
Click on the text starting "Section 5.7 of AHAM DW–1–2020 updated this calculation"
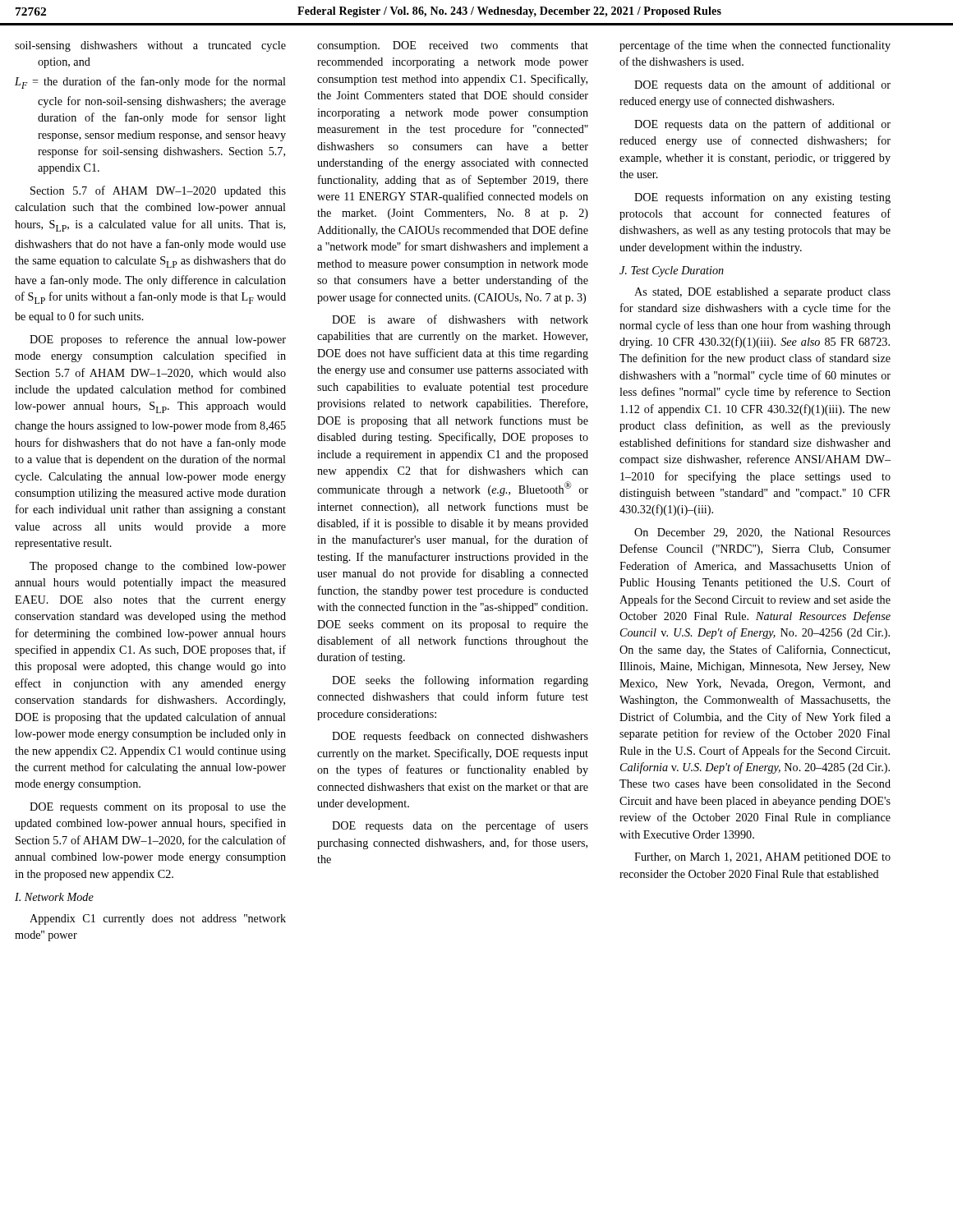pos(150,253)
